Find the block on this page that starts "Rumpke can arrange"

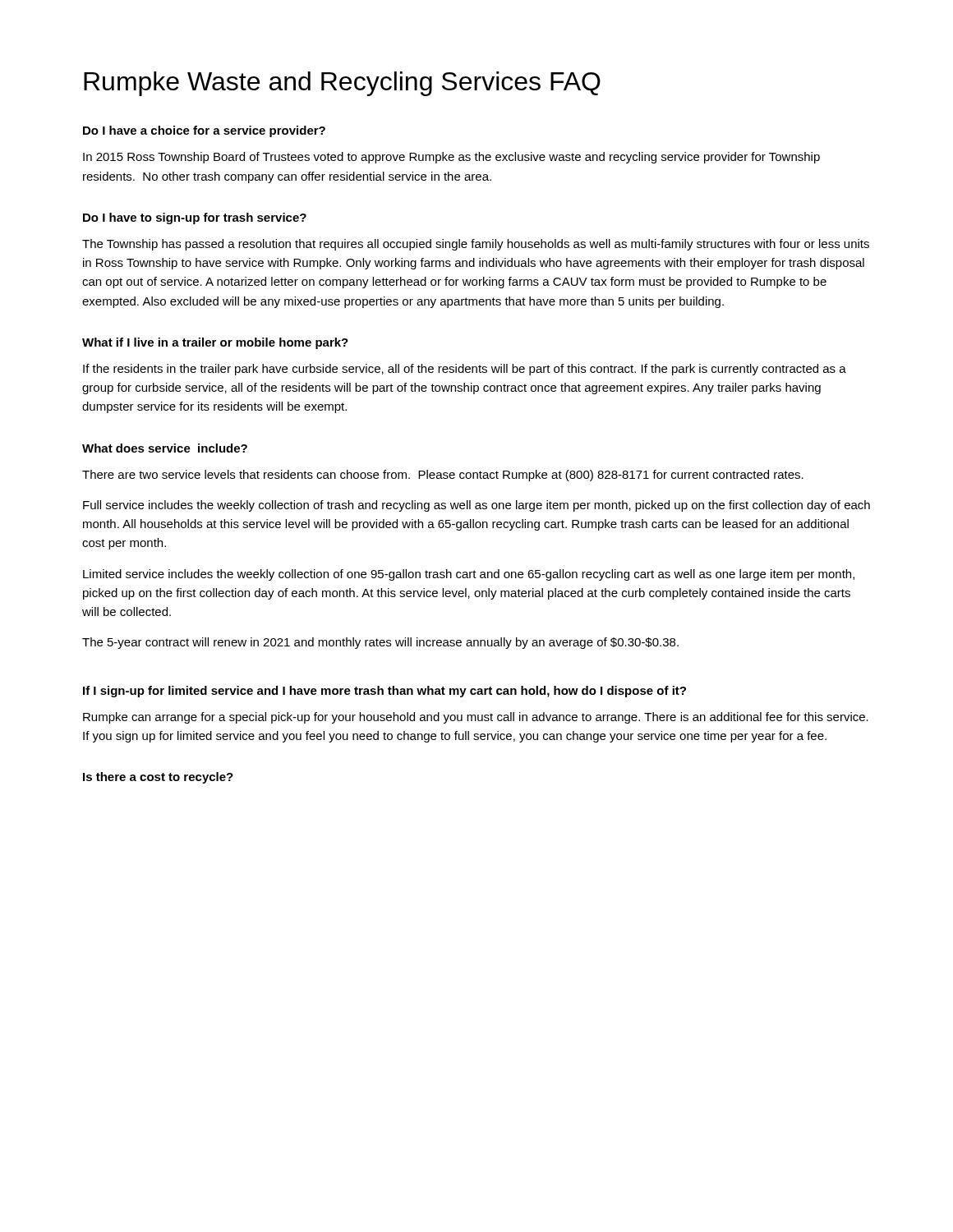[476, 726]
